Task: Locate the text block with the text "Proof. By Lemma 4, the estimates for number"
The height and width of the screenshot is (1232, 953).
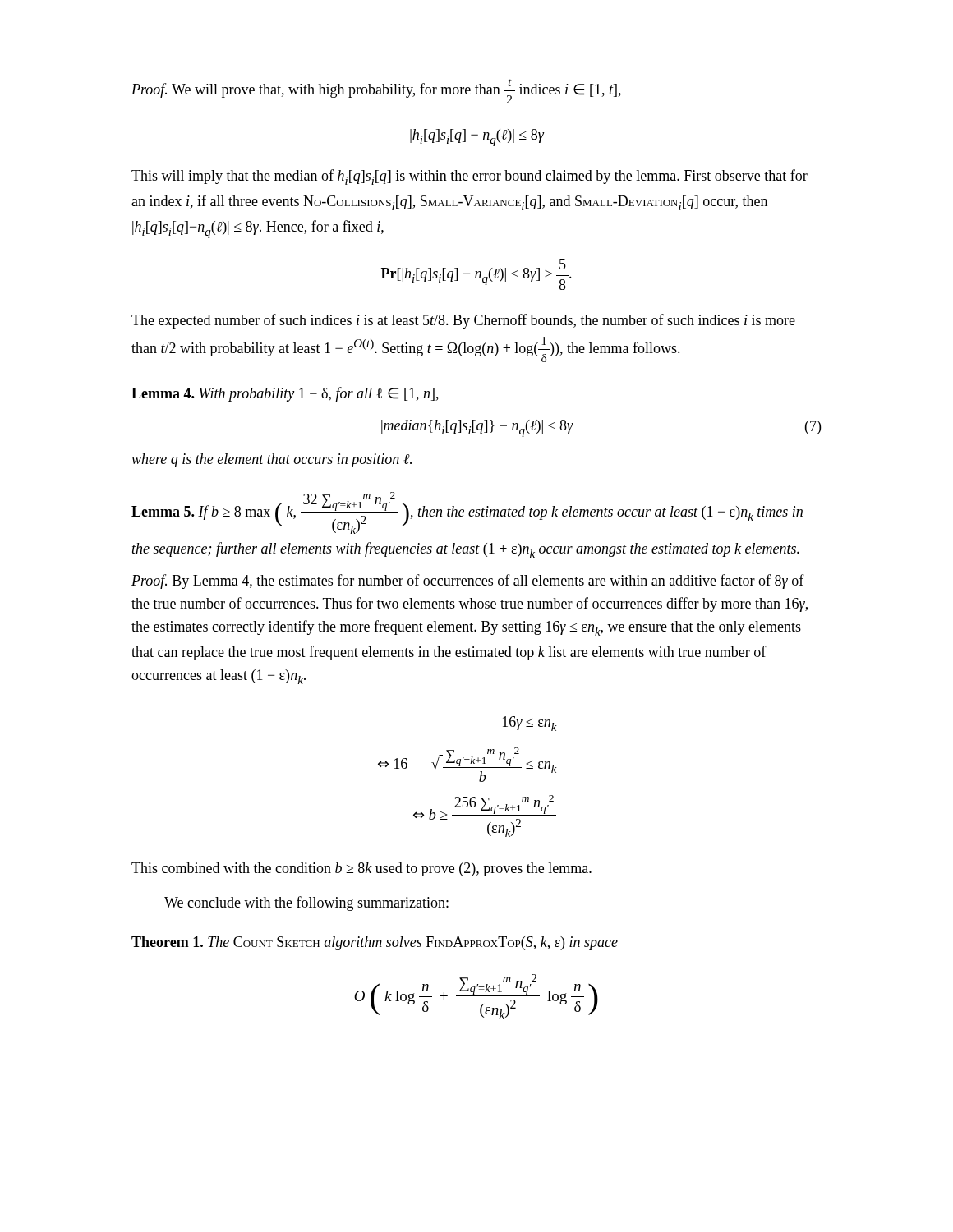Action: pos(470,629)
